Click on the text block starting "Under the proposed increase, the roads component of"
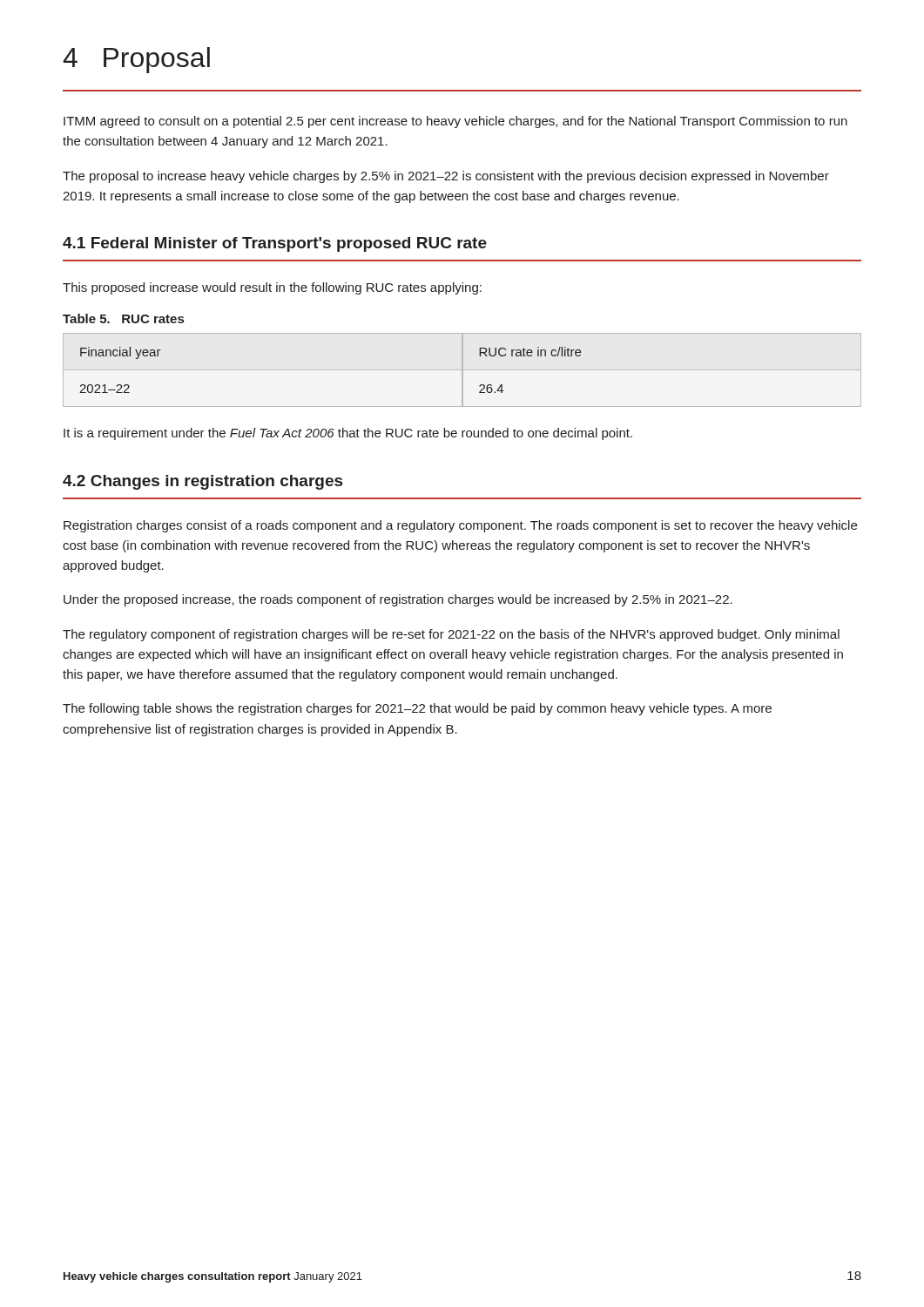 click(x=398, y=599)
